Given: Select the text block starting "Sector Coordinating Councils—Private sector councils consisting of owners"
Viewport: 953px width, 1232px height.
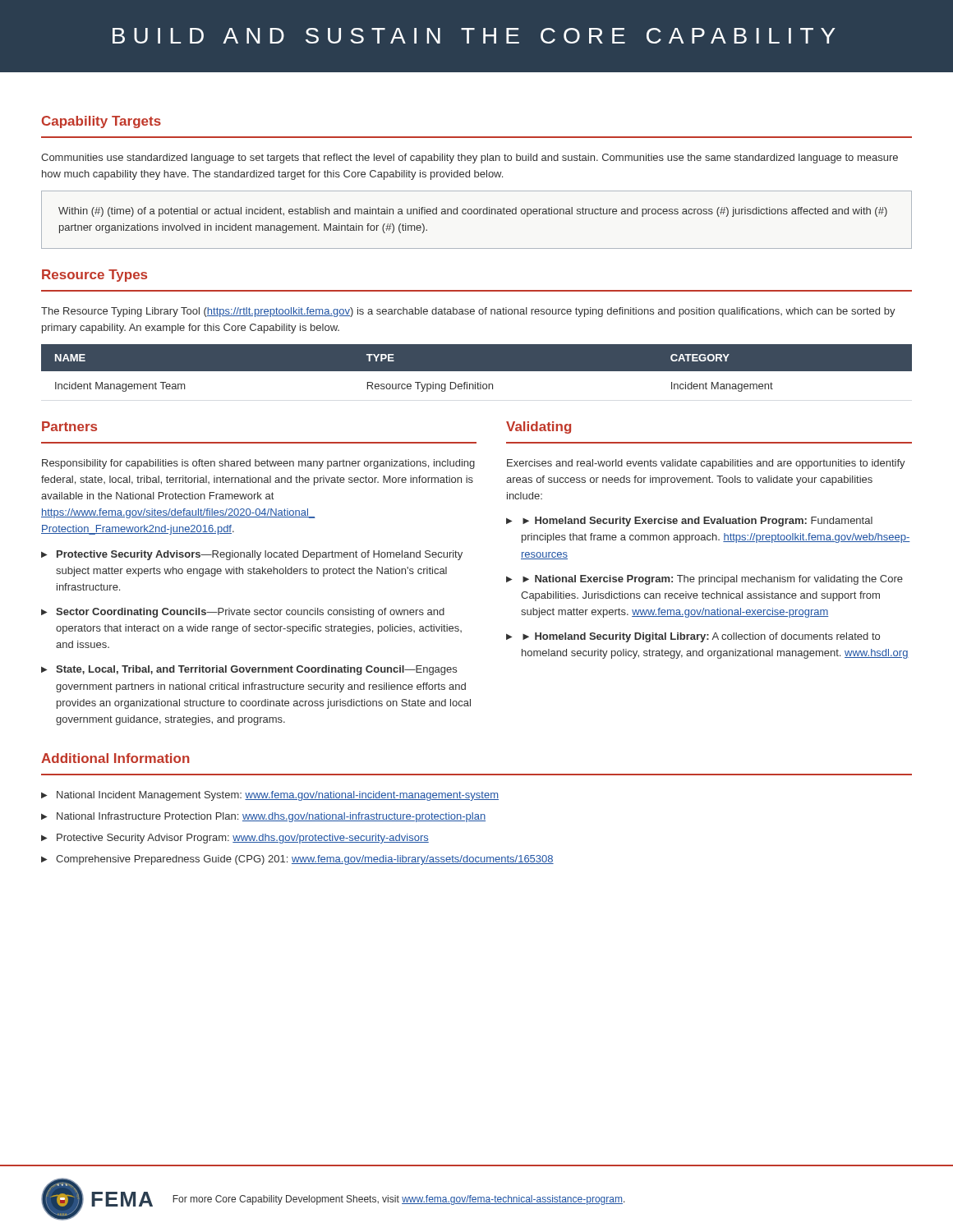Looking at the screenshot, I should coord(259,628).
